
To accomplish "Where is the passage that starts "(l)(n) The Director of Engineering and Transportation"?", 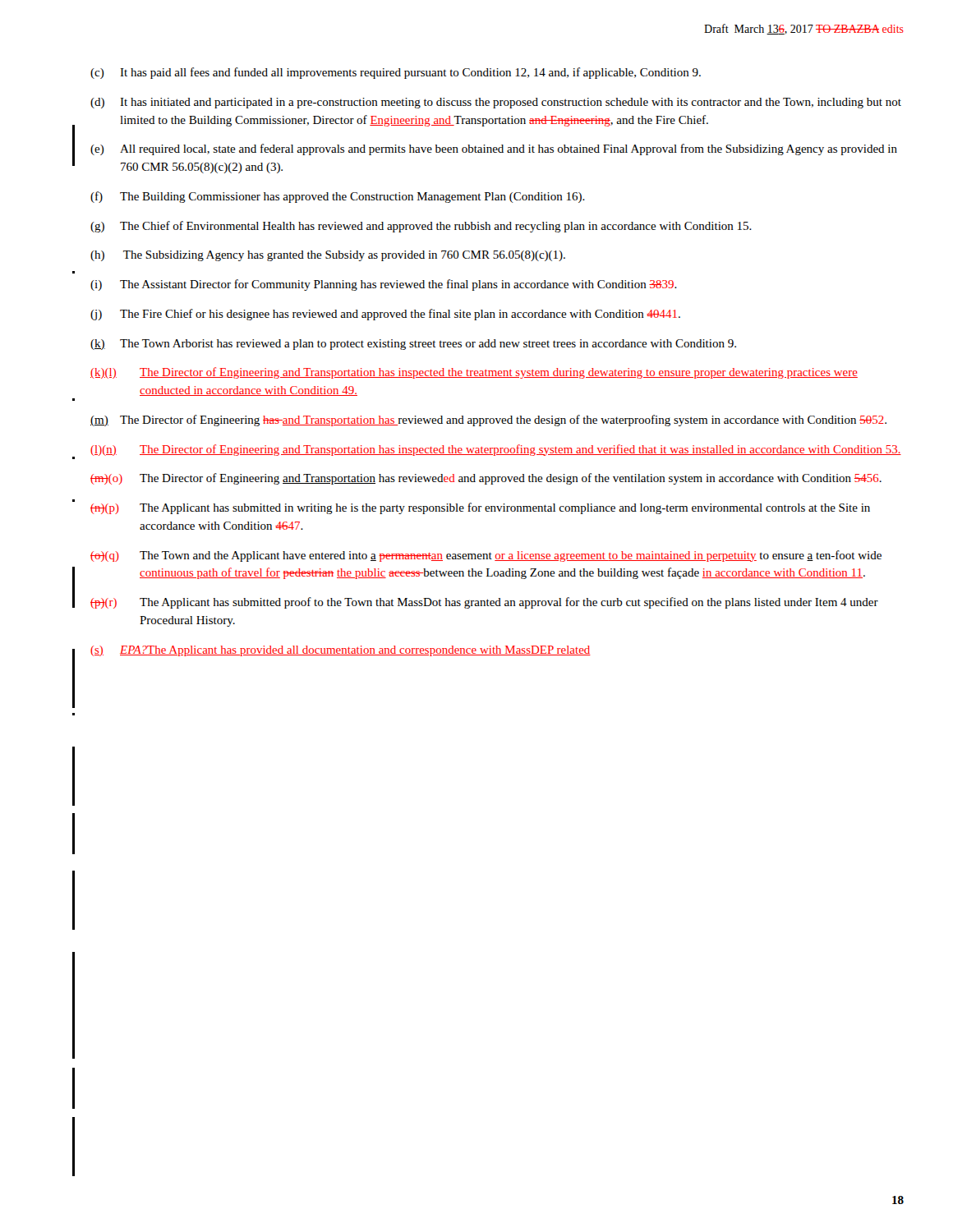I will (x=497, y=450).
